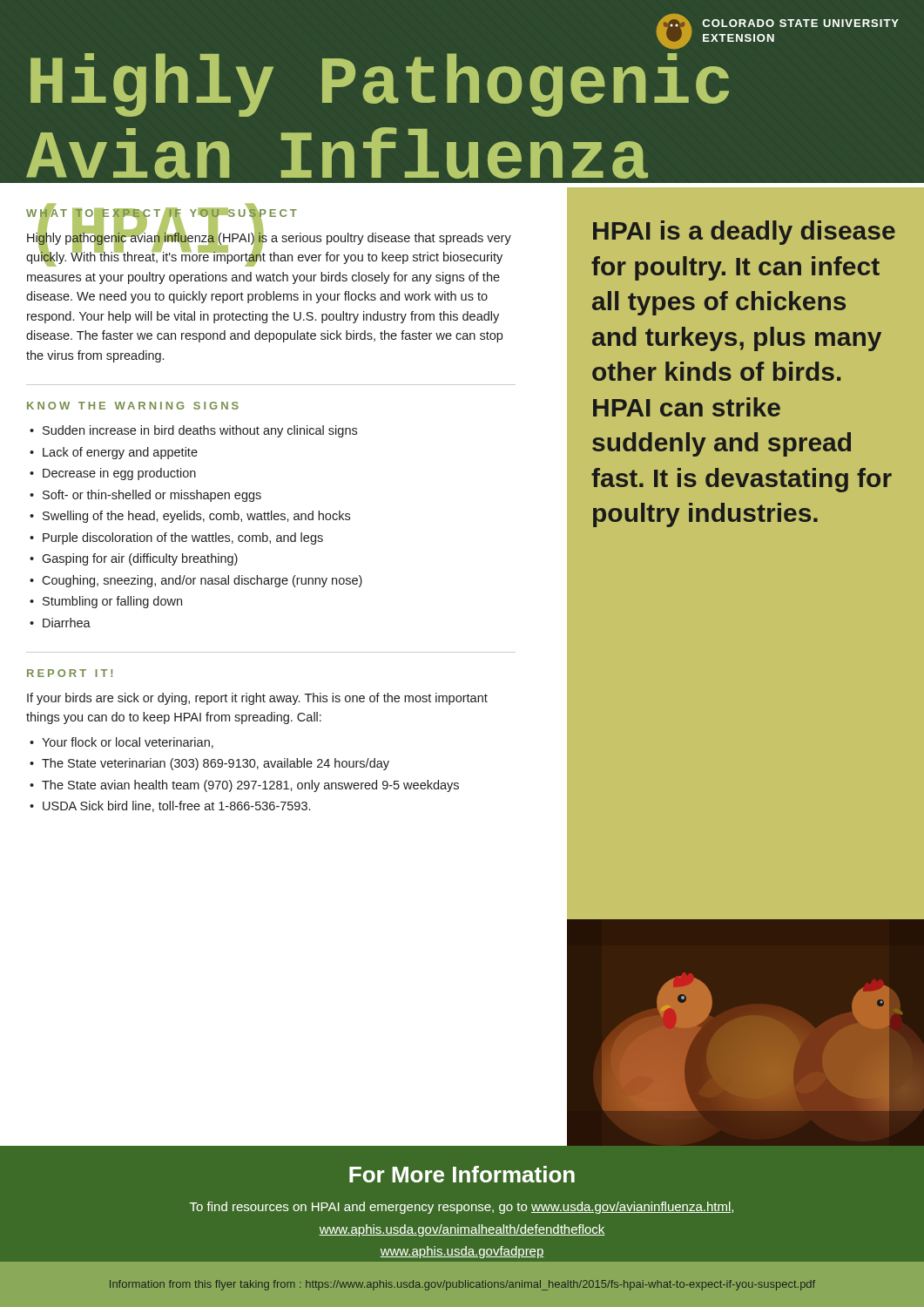Where is the passage that starts "Soft- or thin-shelled"?

tap(152, 495)
